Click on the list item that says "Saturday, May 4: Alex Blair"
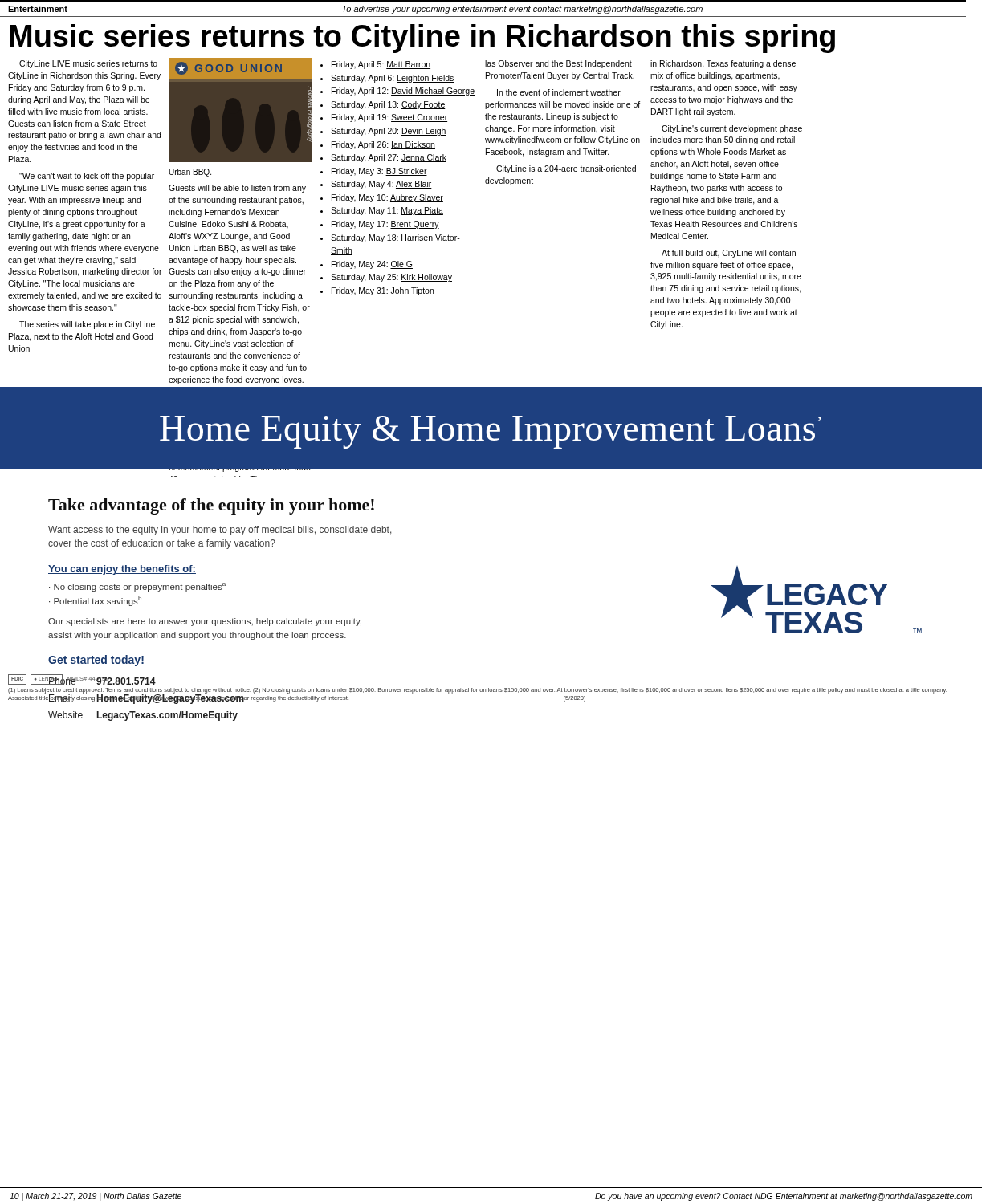The image size is (982, 1204). pos(381,184)
